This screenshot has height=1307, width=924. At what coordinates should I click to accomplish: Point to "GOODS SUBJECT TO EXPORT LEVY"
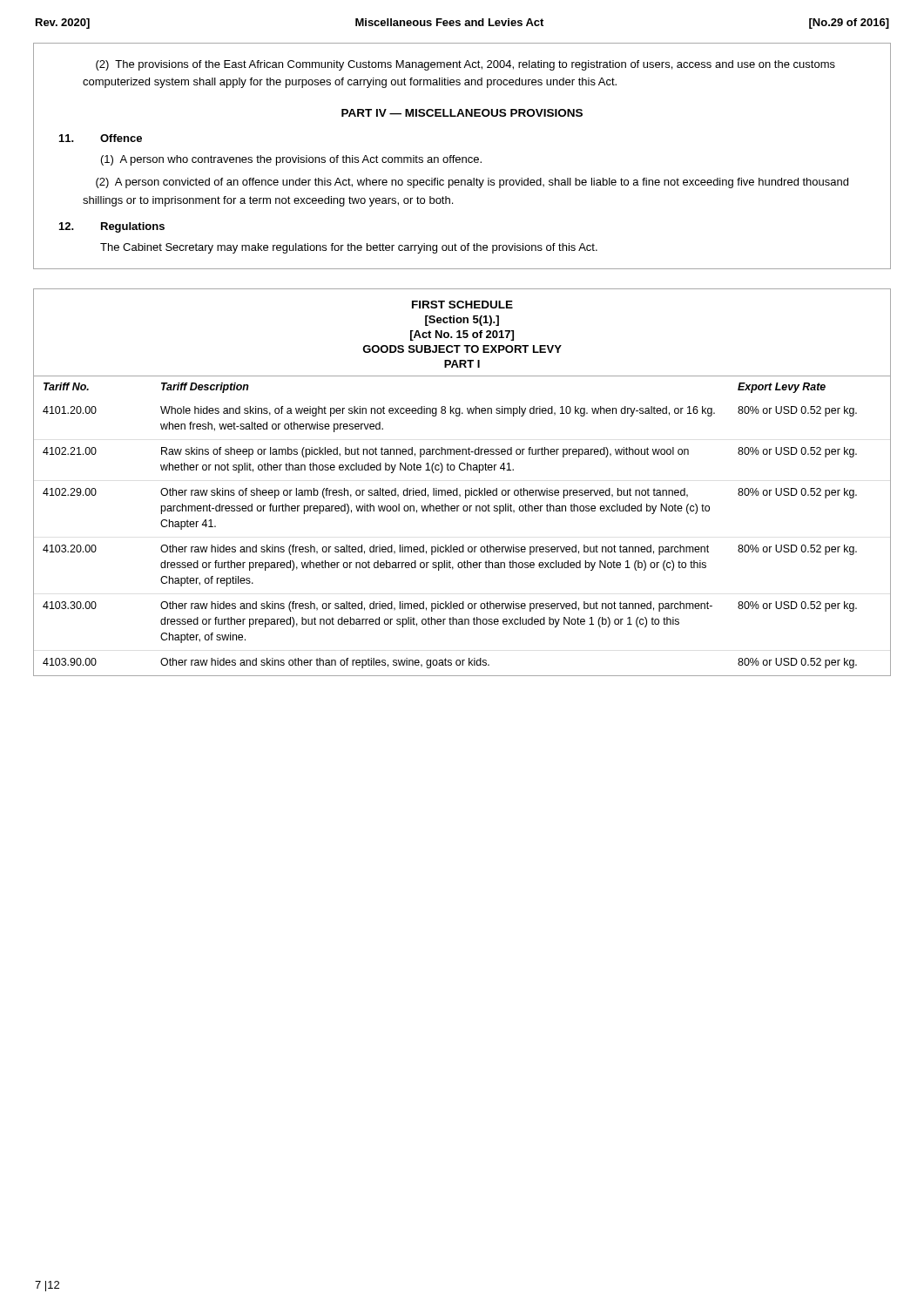(462, 349)
